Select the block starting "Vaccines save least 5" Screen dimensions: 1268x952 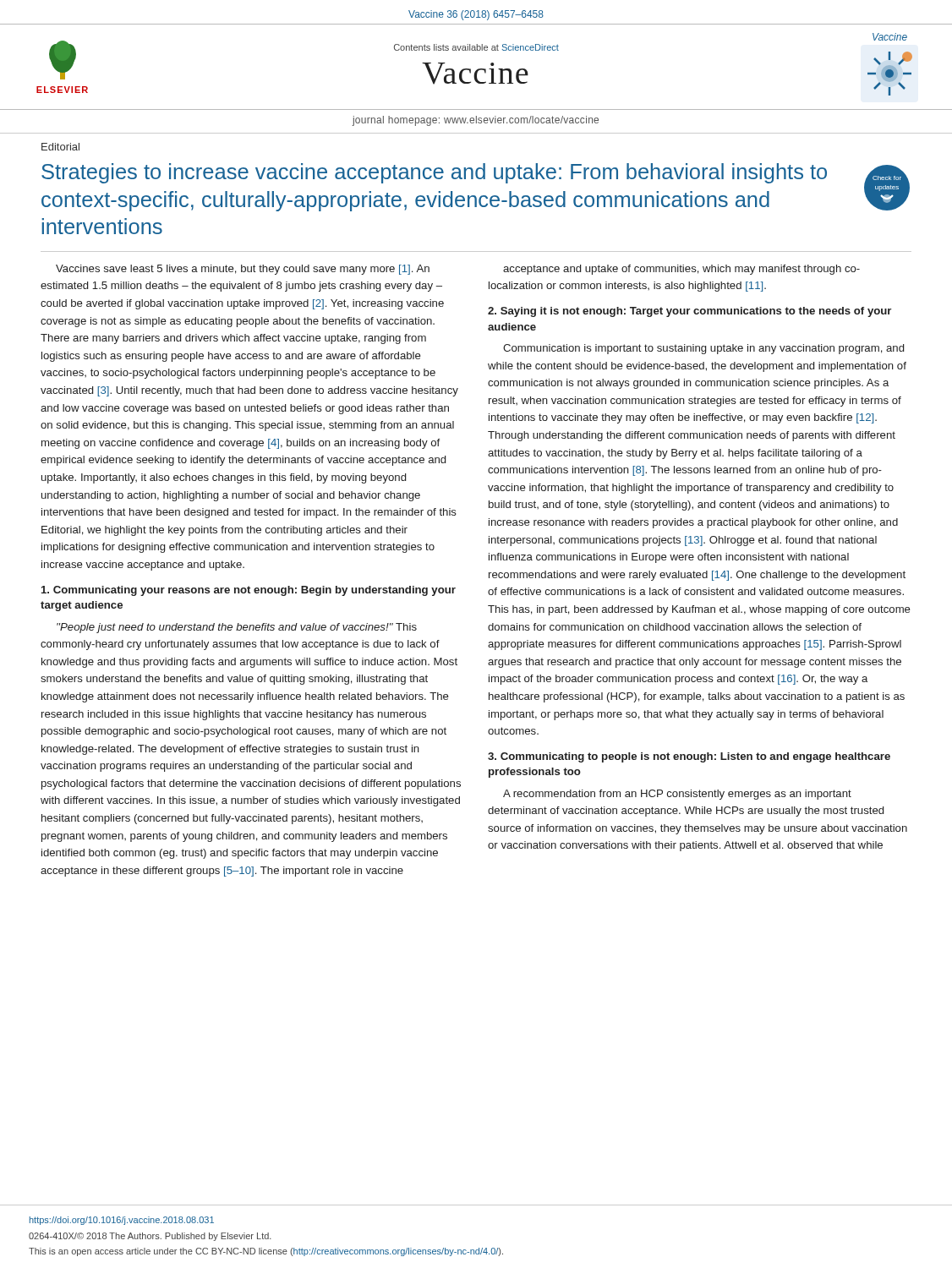[249, 416]
